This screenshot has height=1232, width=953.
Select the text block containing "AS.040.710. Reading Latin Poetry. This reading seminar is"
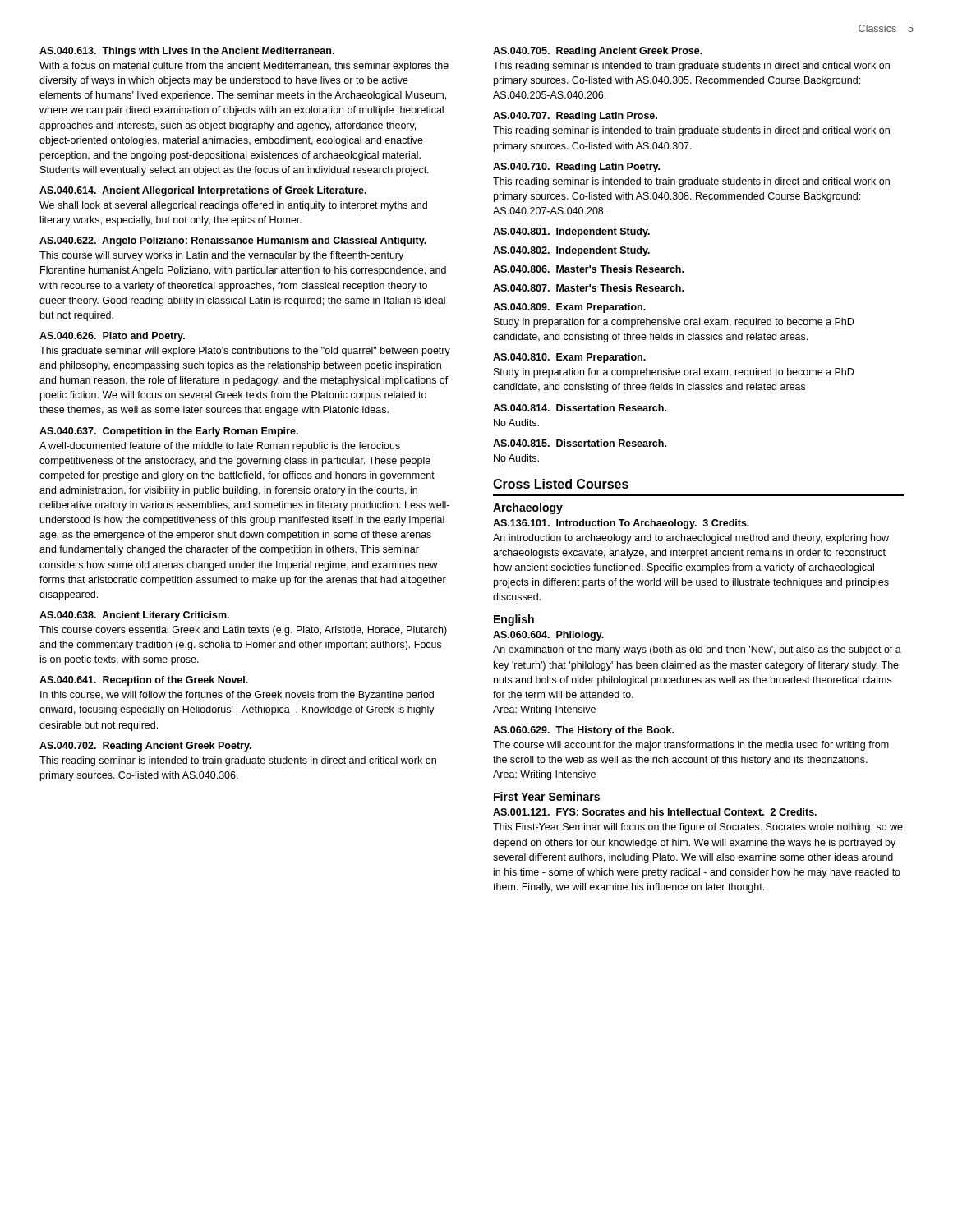pyautogui.click(x=698, y=190)
